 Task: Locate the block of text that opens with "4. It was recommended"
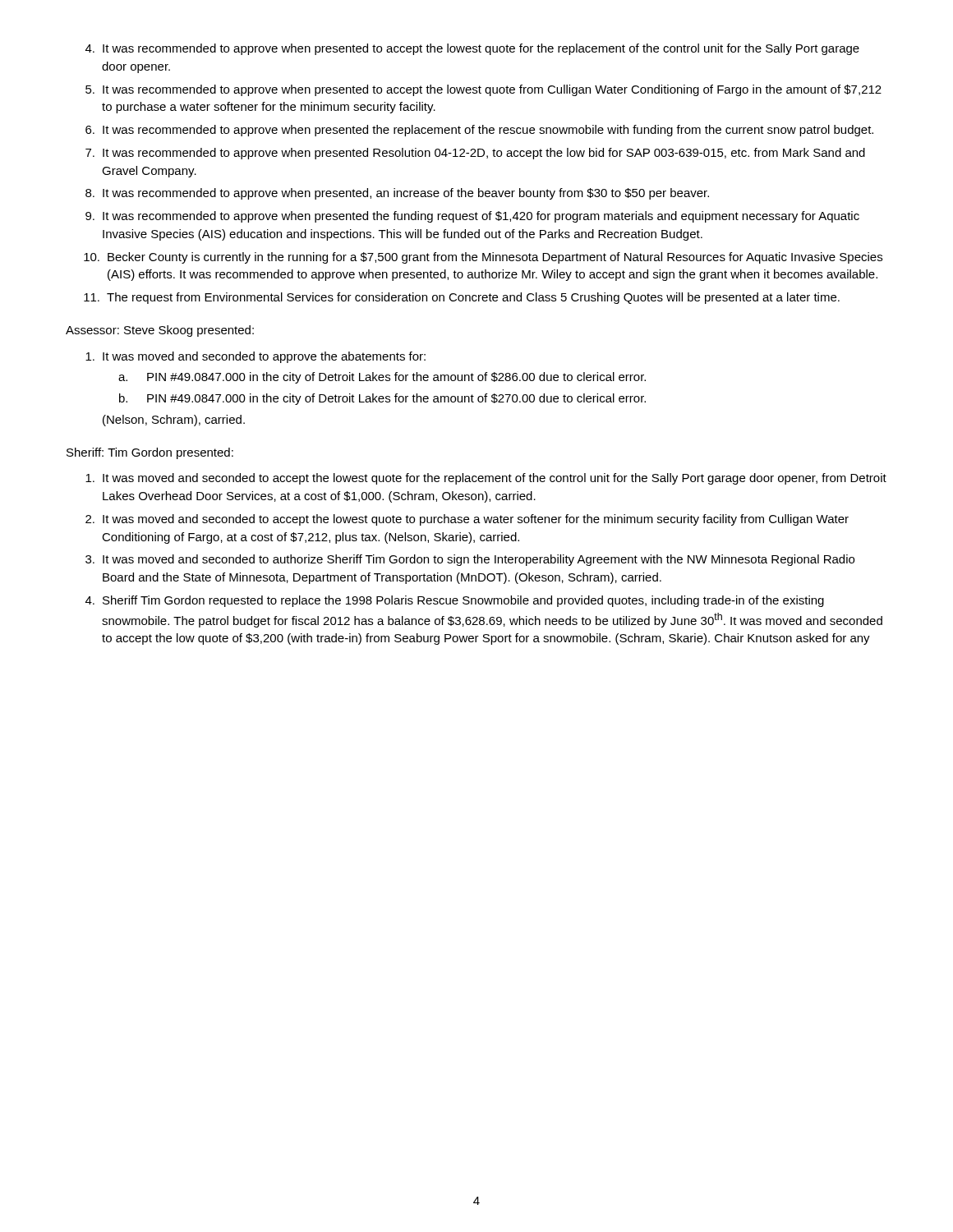pos(476,57)
